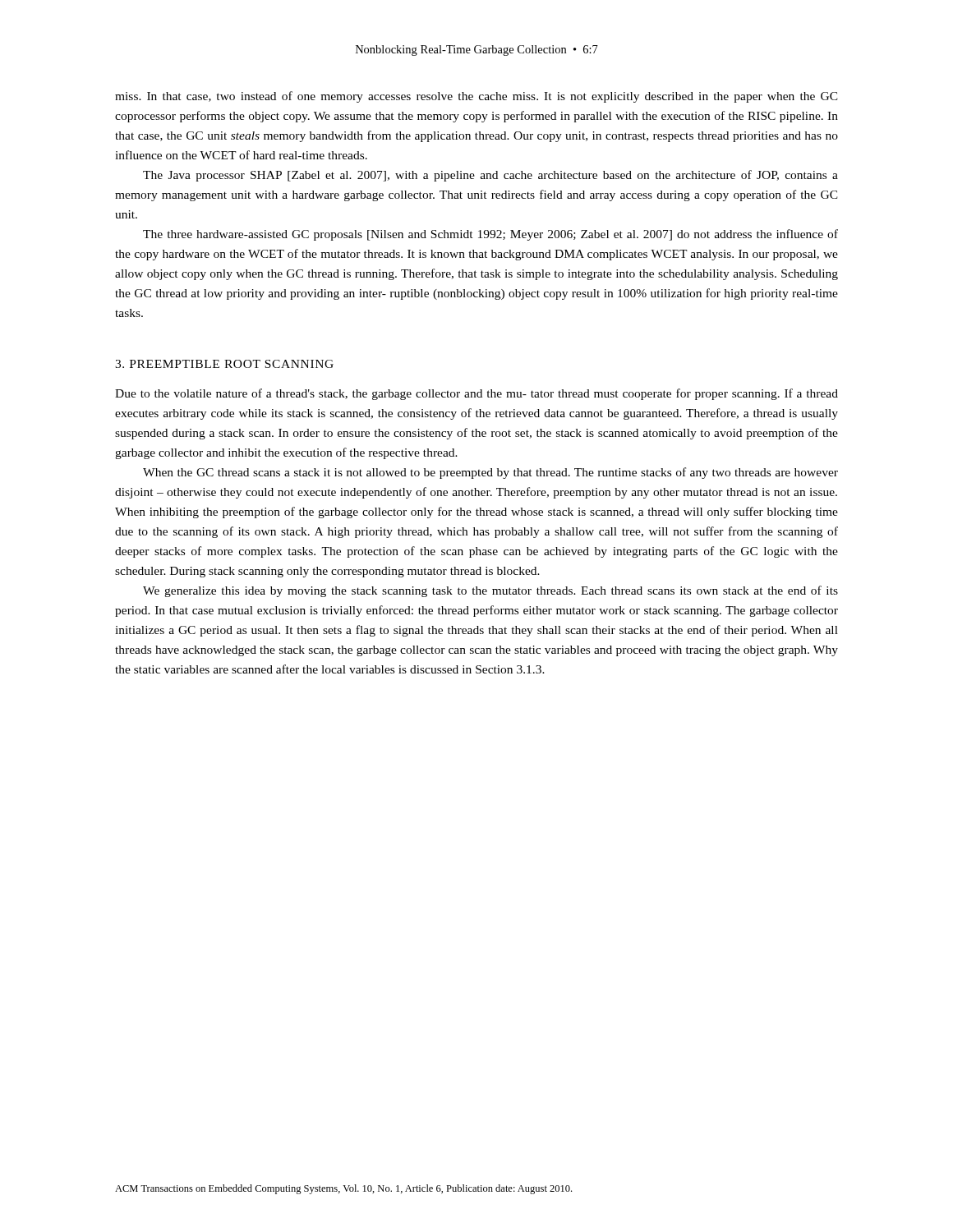Locate the block of text that opens with "When the GC thread scans a stack"

pyautogui.click(x=476, y=522)
